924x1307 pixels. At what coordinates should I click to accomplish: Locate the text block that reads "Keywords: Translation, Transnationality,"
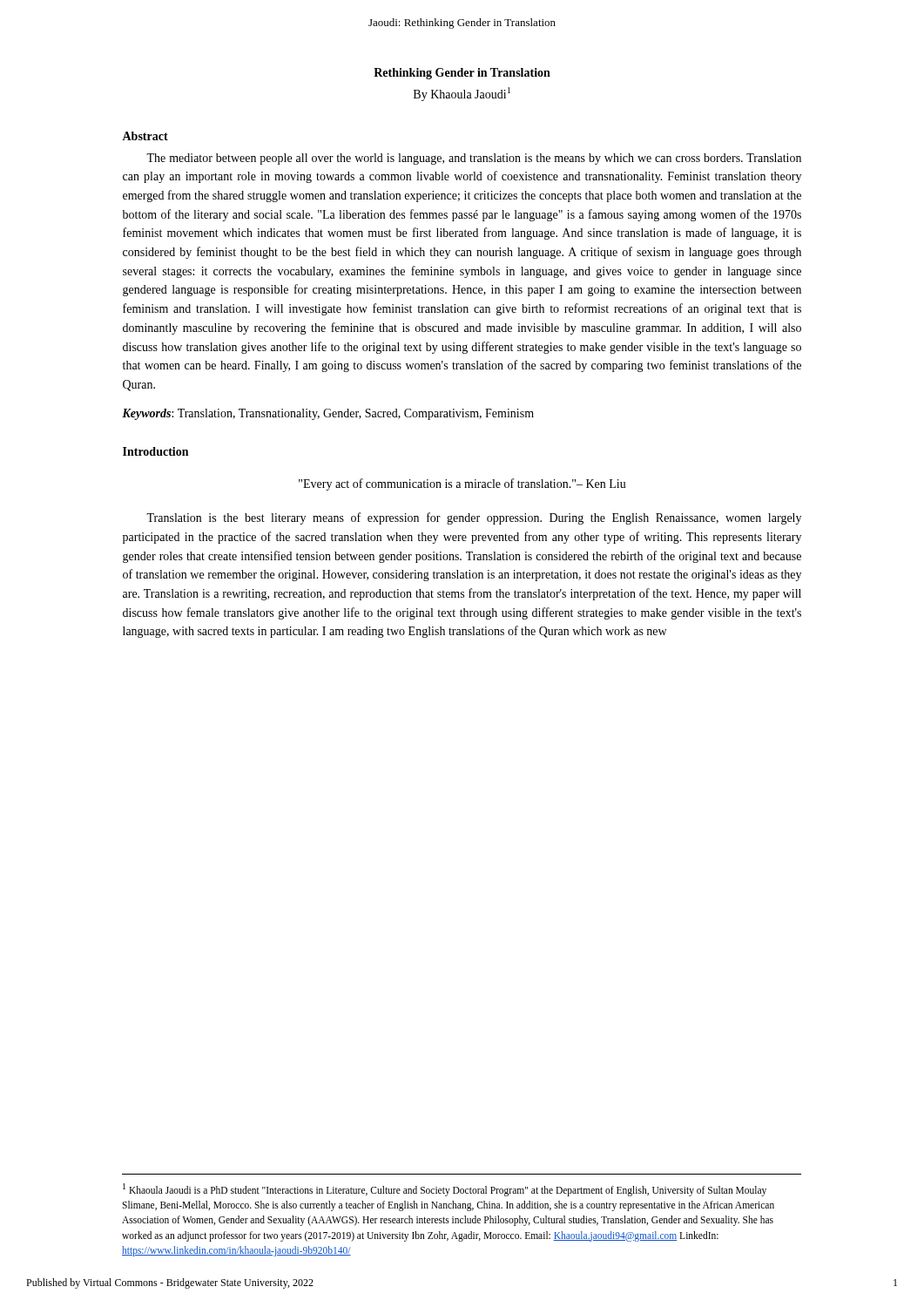328,413
